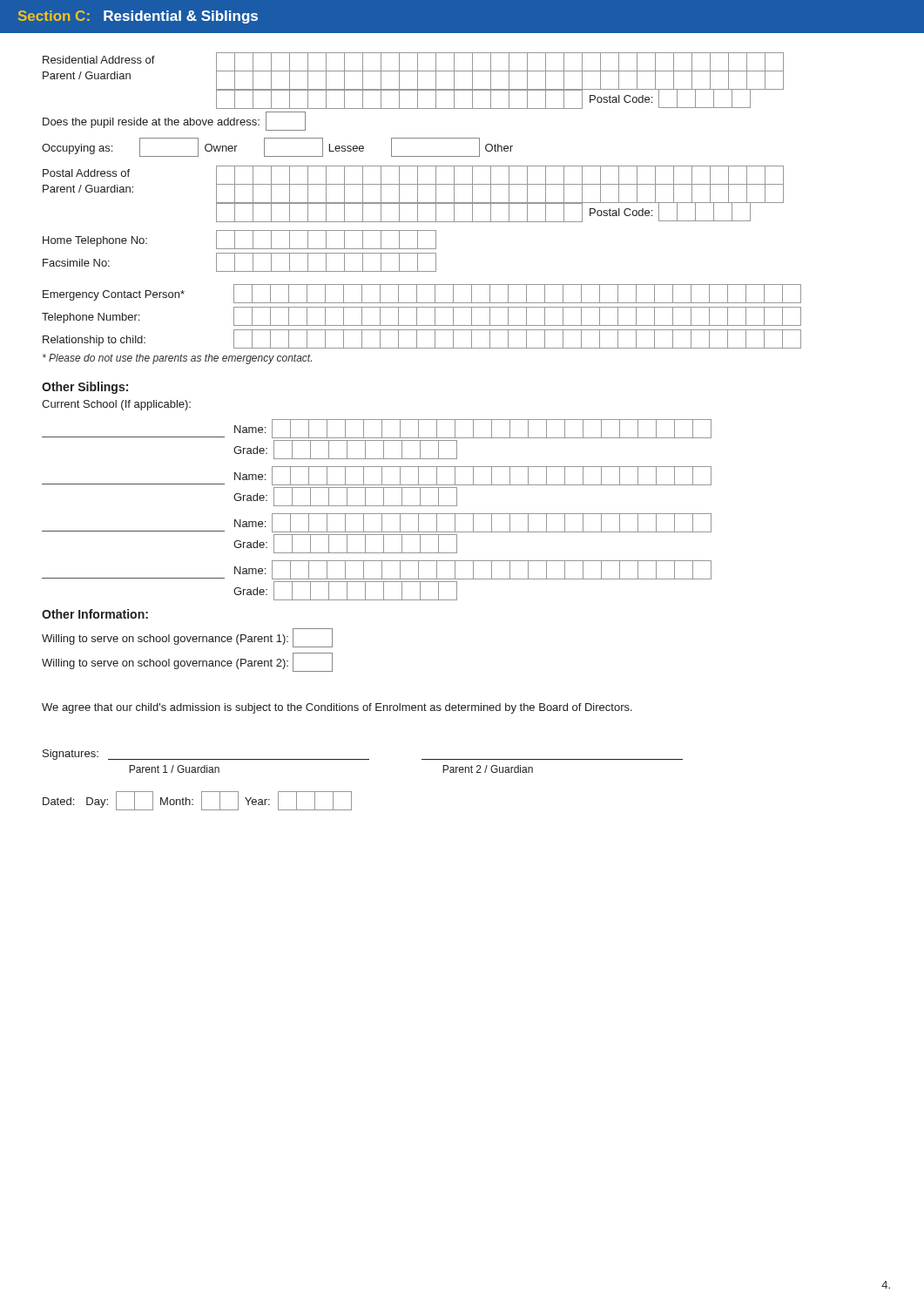Click where it says "Current School (If applicable):"
The width and height of the screenshot is (924, 1307).
(x=117, y=404)
